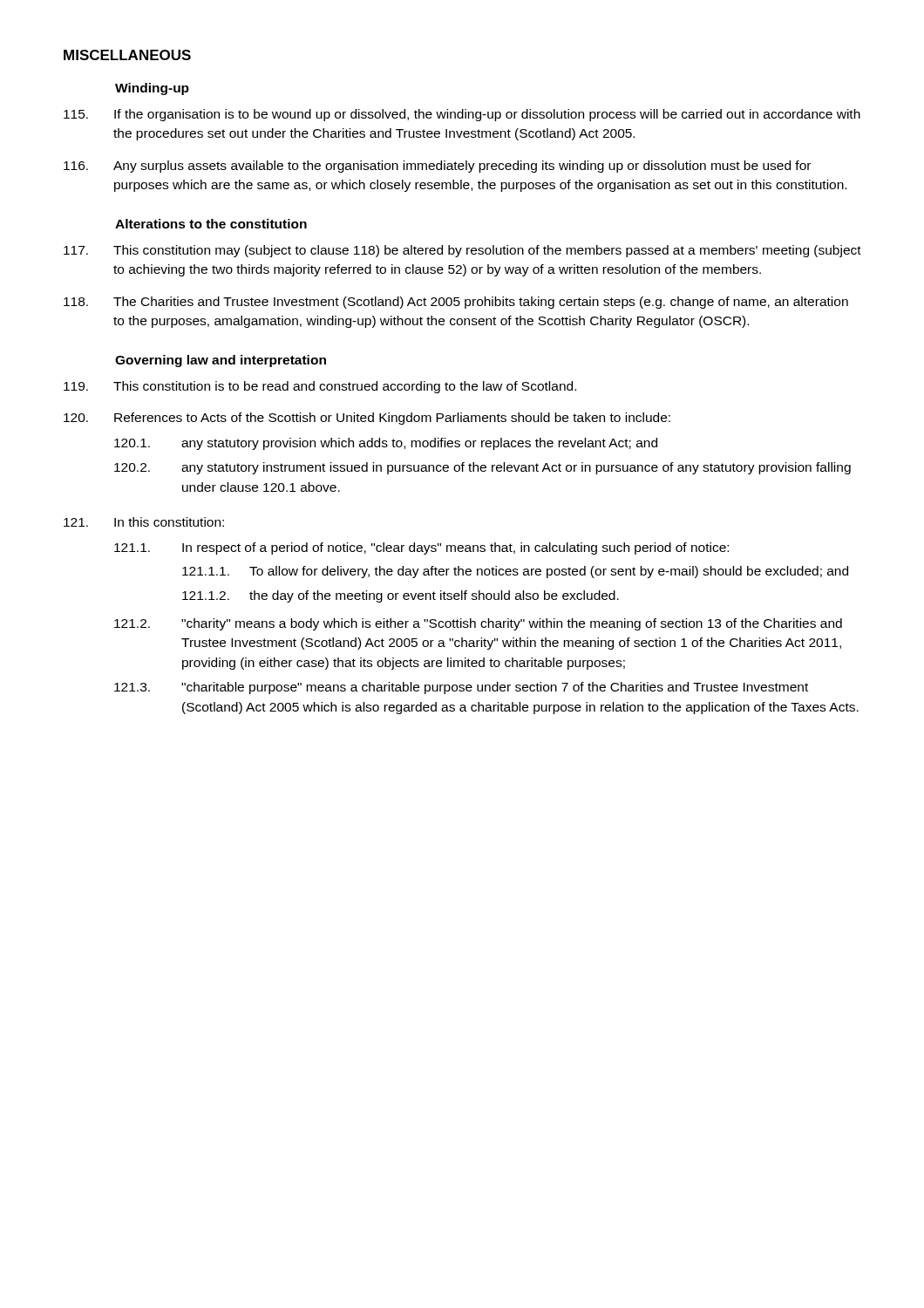Point to the block beginning "120. References to Acts of the Scottish or"

click(x=462, y=454)
